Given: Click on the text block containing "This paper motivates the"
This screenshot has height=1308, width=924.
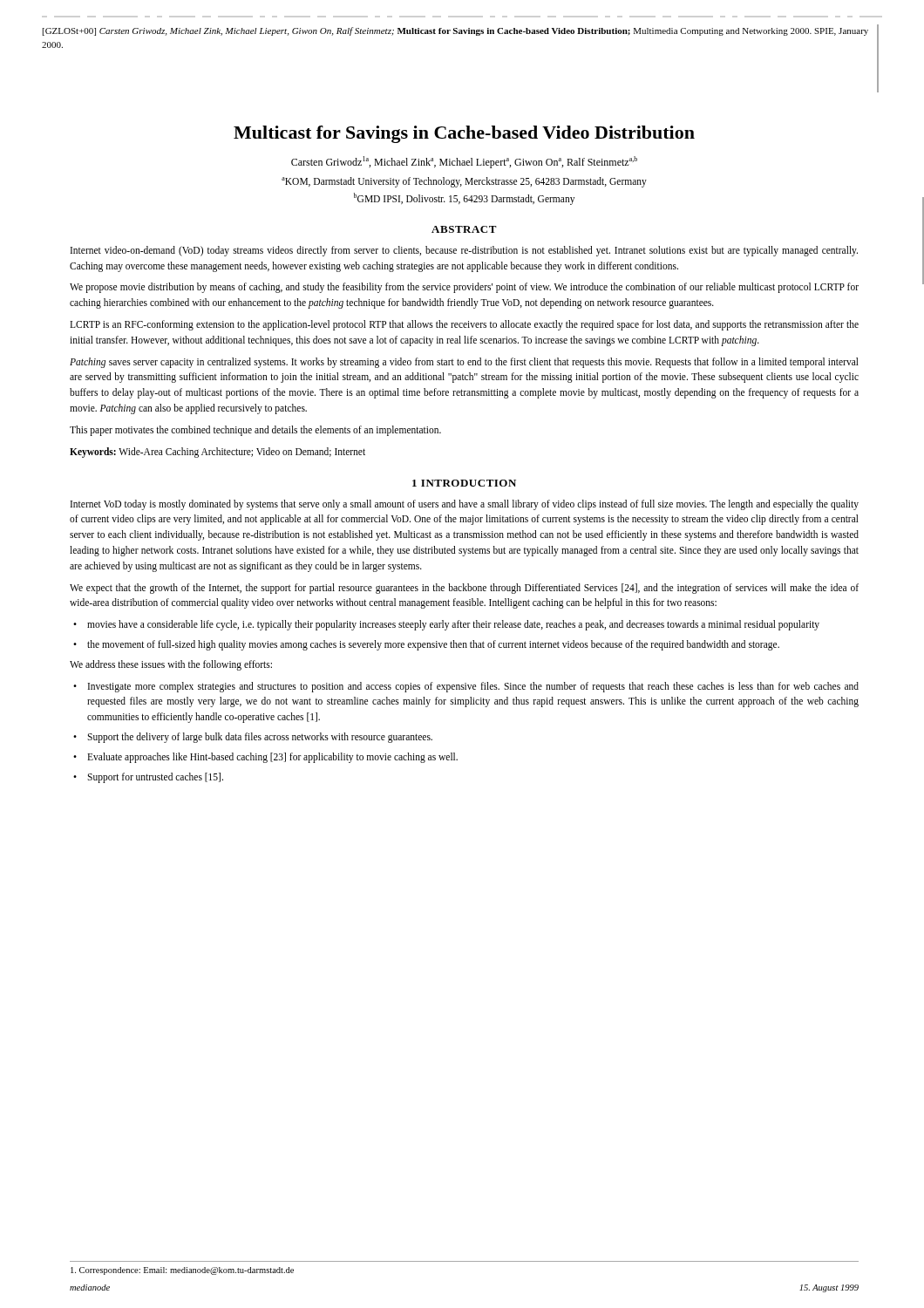Looking at the screenshot, I should pos(256,430).
